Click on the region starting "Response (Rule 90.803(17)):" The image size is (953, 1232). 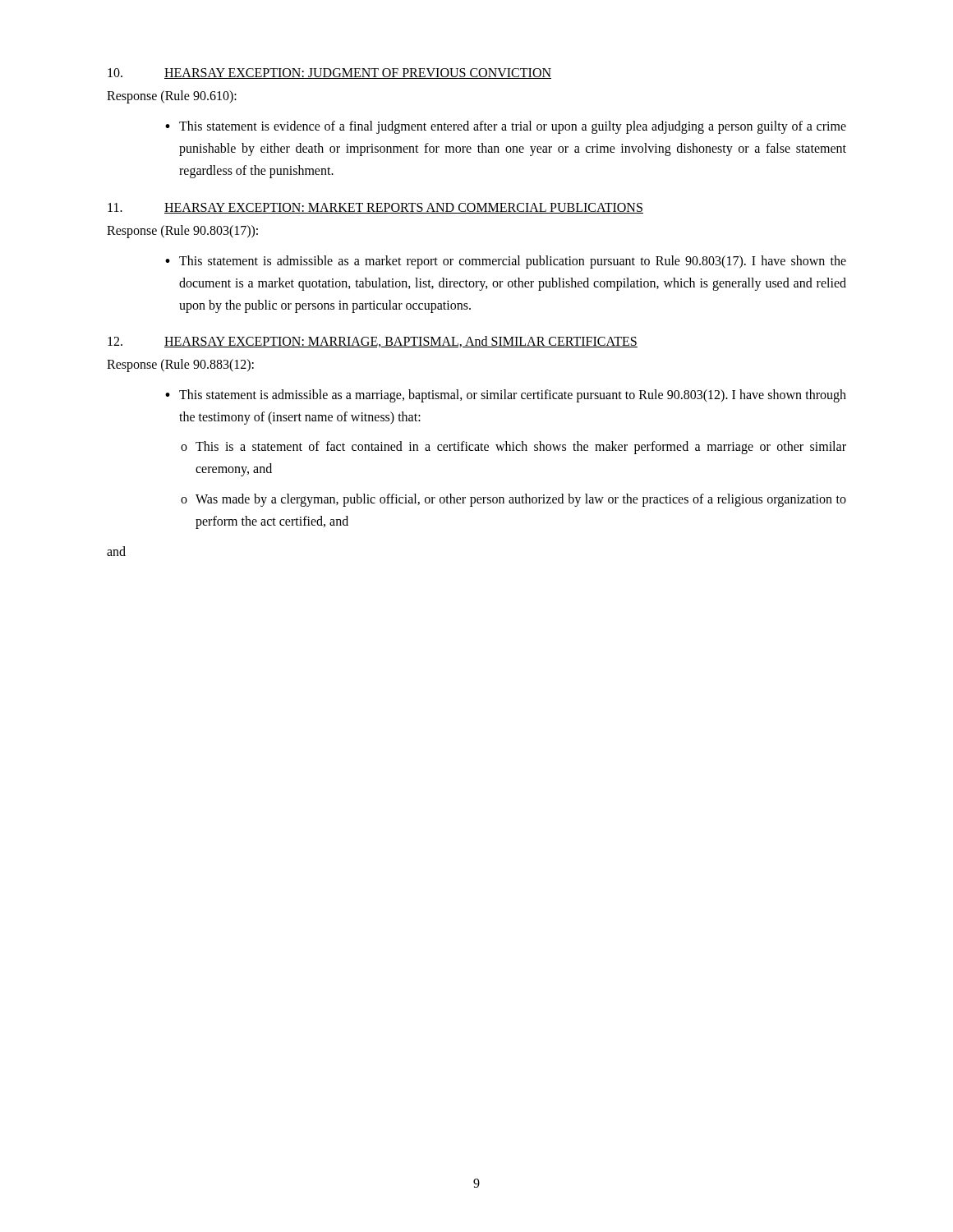[183, 230]
